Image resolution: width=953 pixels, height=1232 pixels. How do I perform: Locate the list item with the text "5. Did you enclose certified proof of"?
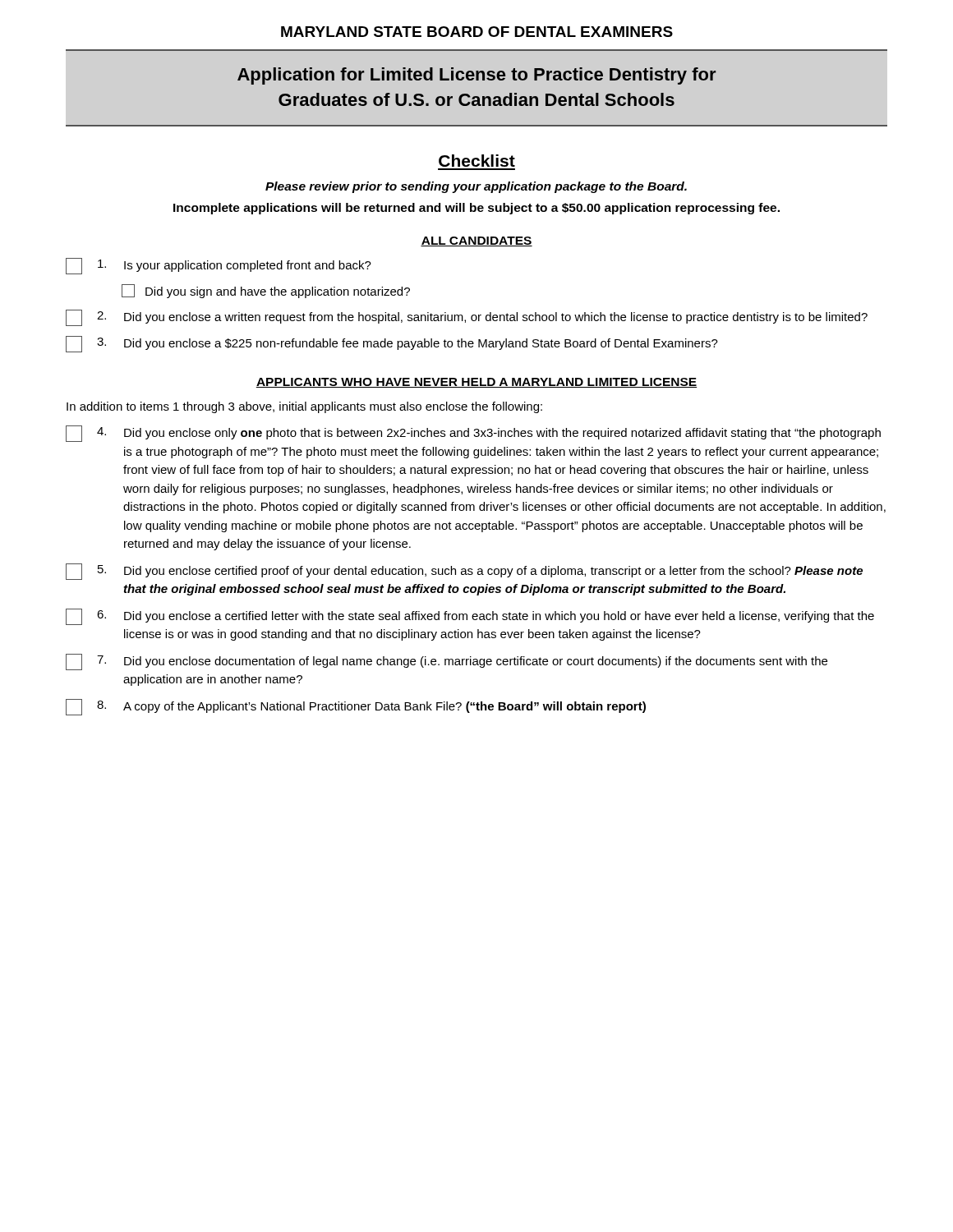point(476,580)
